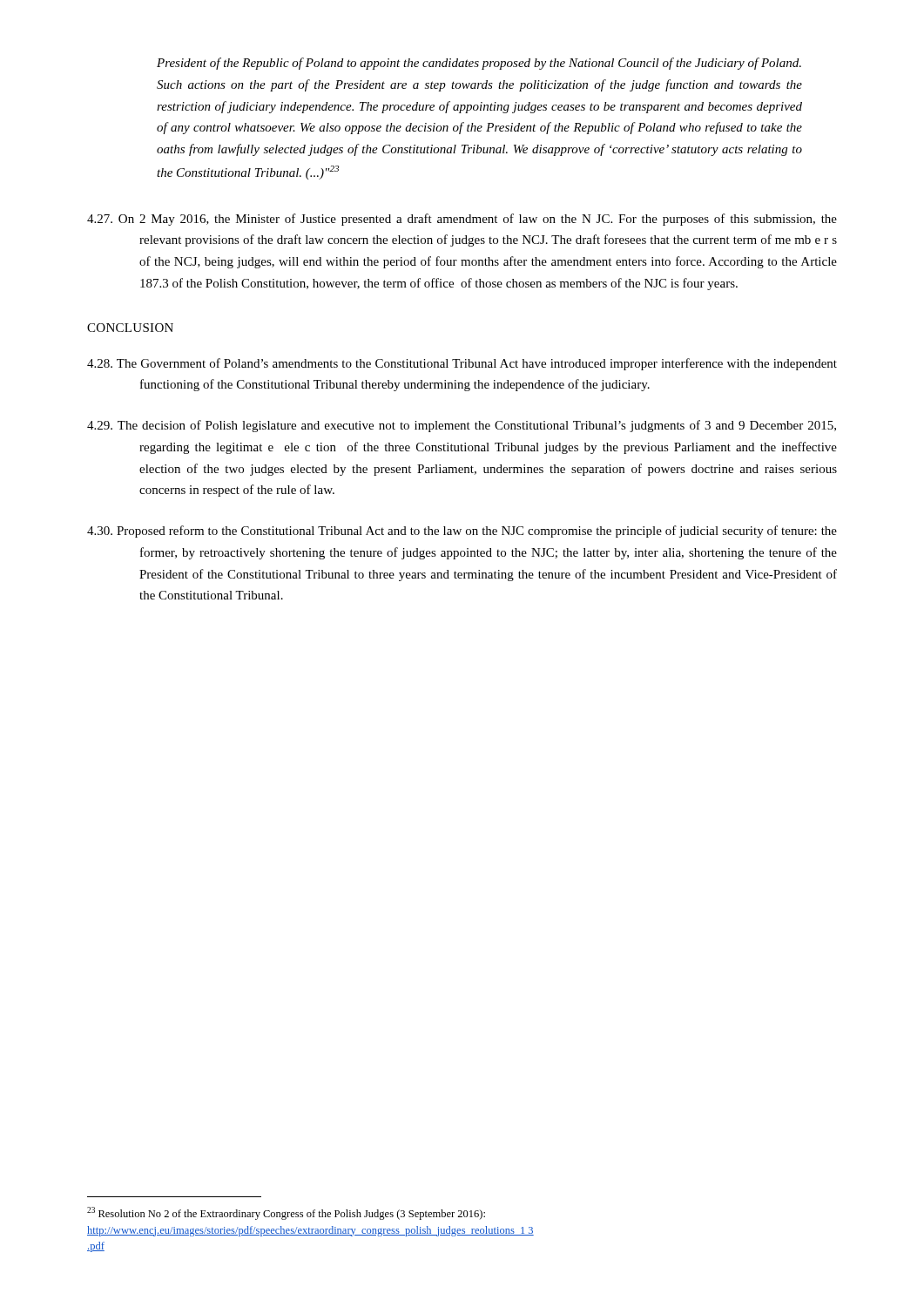The image size is (924, 1307).
Task: Find the block on this page that starts "27. On 2 May 2016, the Minister"
Action: coord(462,251)
